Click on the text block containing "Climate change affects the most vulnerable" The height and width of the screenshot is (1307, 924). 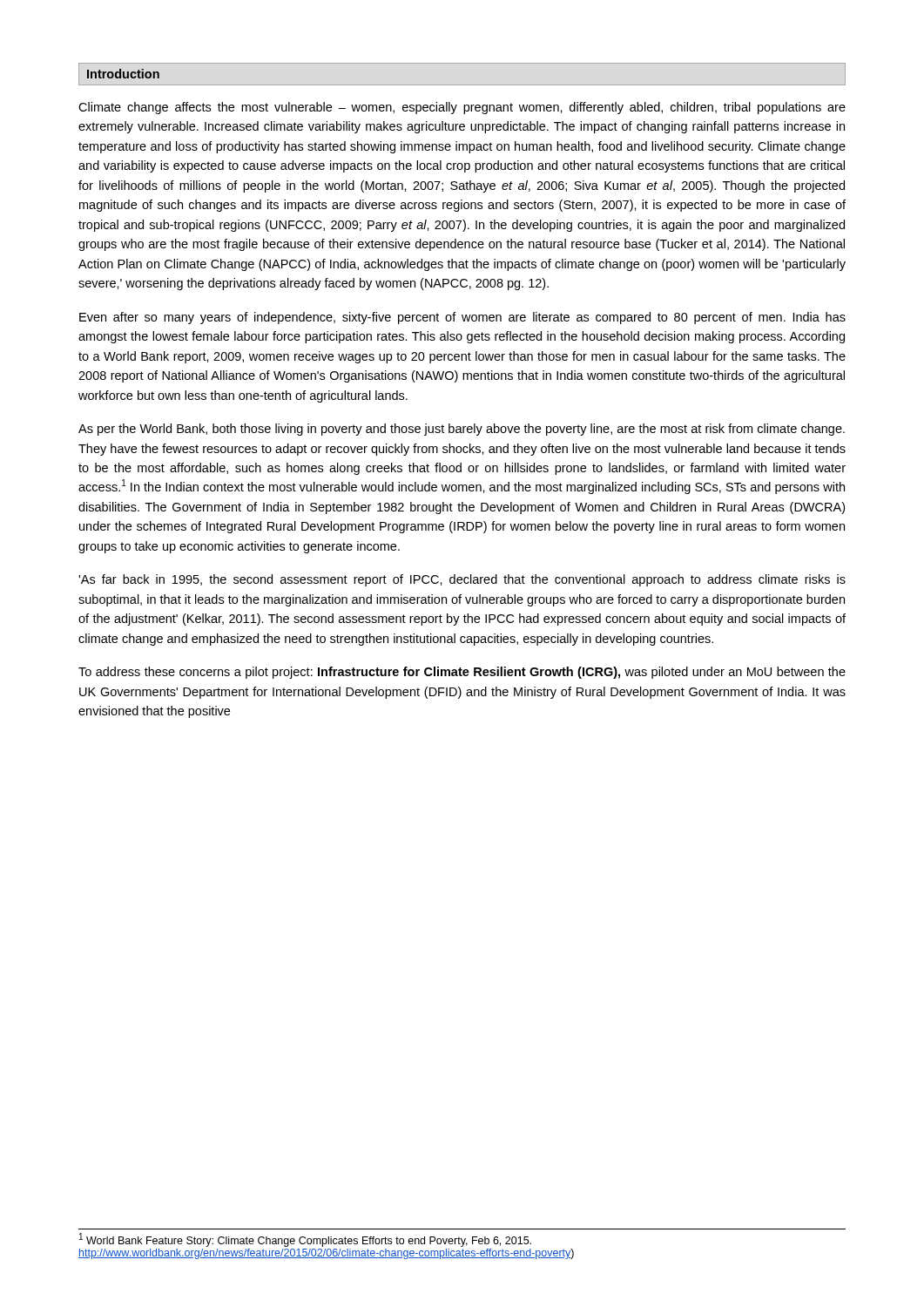tap(462, 195)
